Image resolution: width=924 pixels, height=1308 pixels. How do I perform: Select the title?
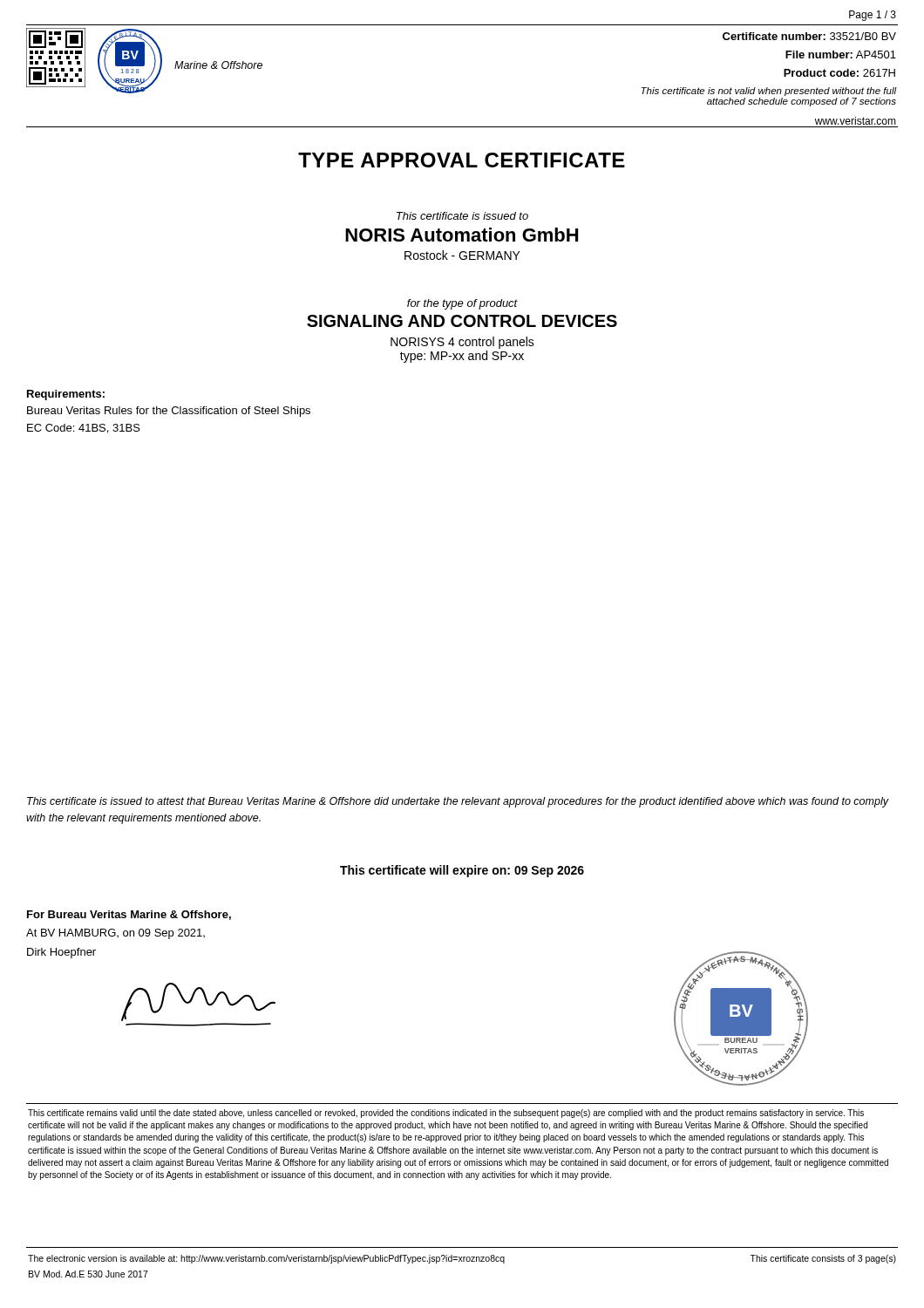(462, 160)
